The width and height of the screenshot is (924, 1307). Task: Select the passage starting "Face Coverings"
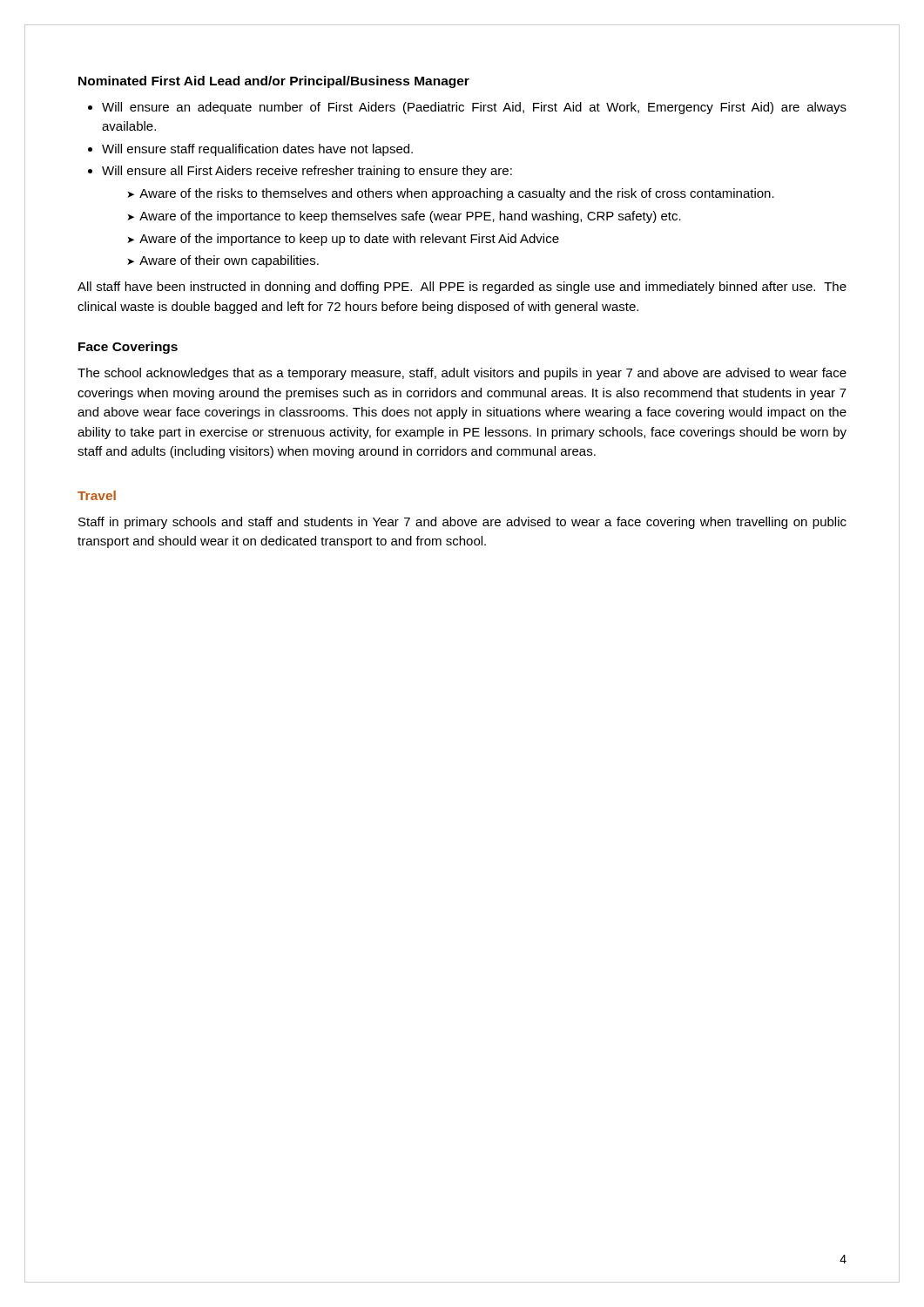coord(128,346)
